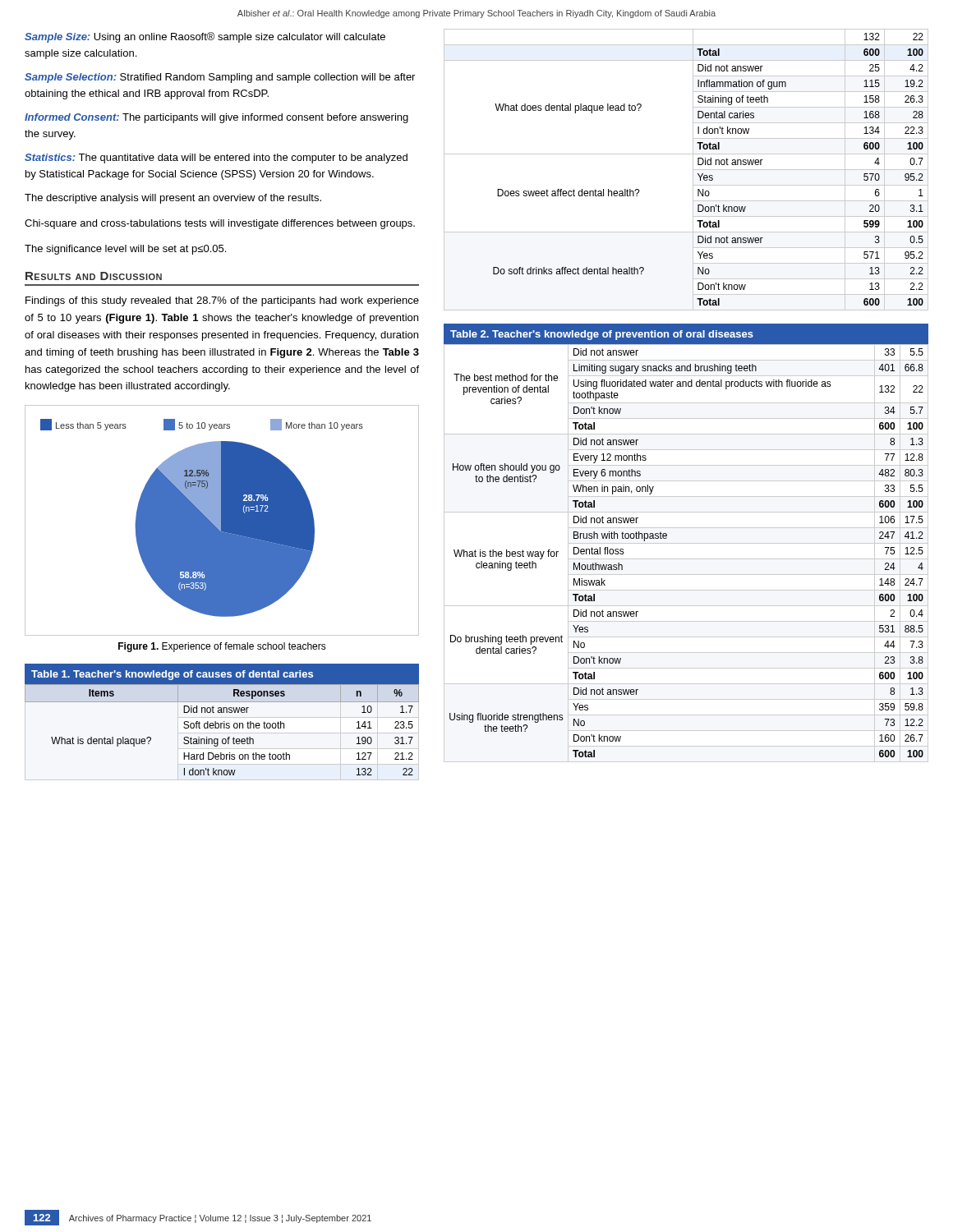Click on the element starting "The significance level will be"
This screenshot has width=953, height=1232.
point(126,248)
